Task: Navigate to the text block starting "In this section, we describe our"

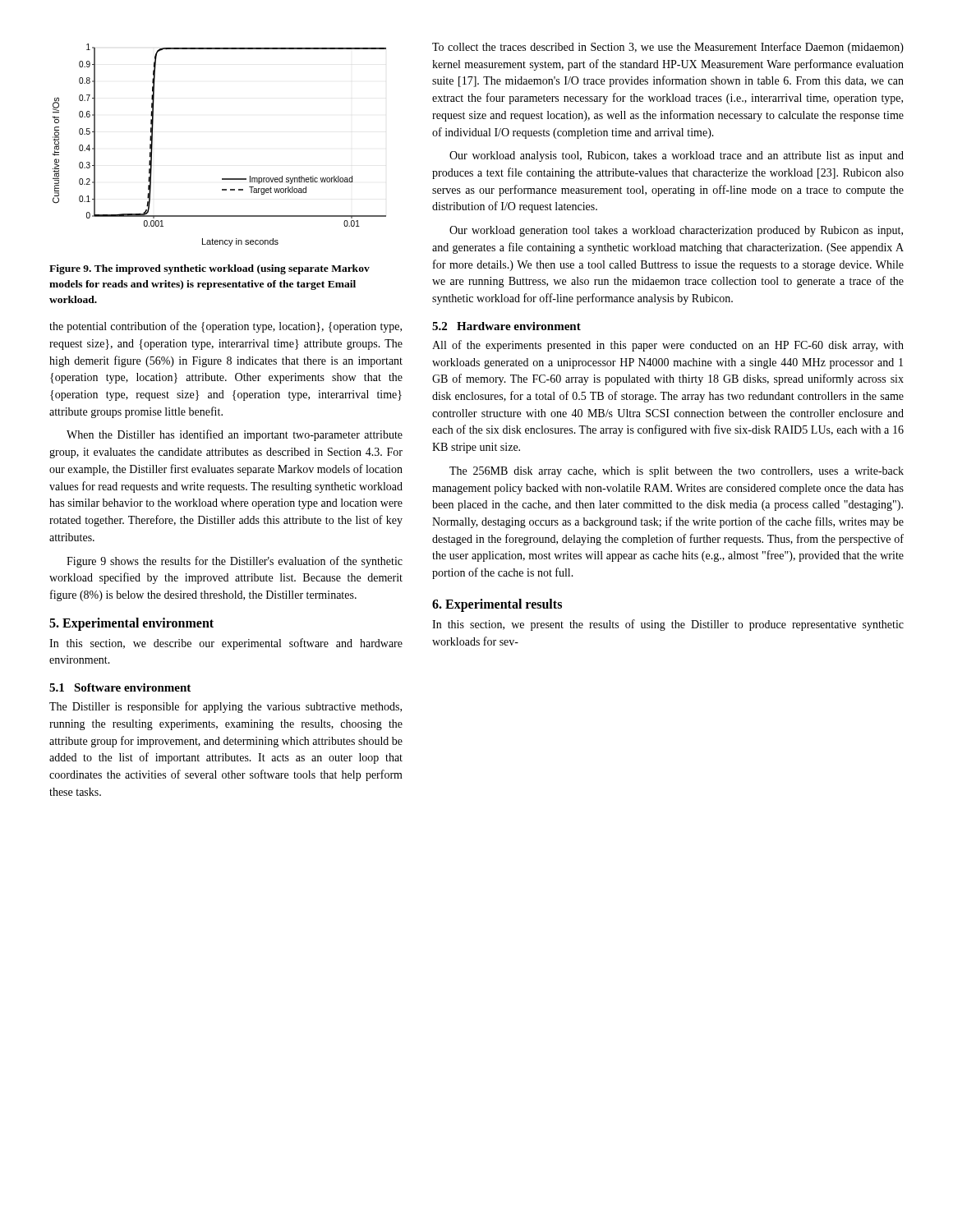Action: [x=226, y=652]
